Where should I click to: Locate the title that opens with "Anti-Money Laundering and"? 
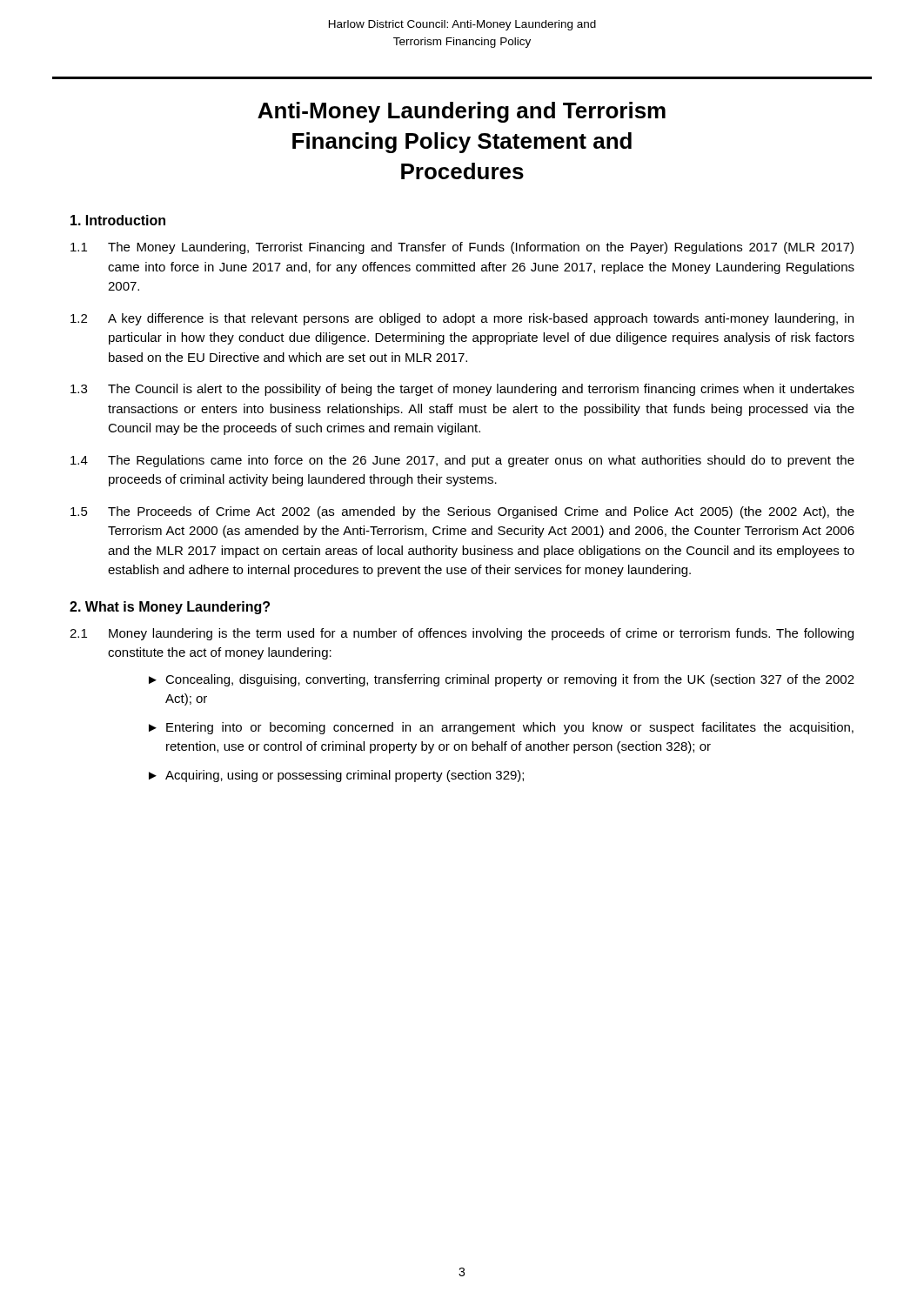462,141
